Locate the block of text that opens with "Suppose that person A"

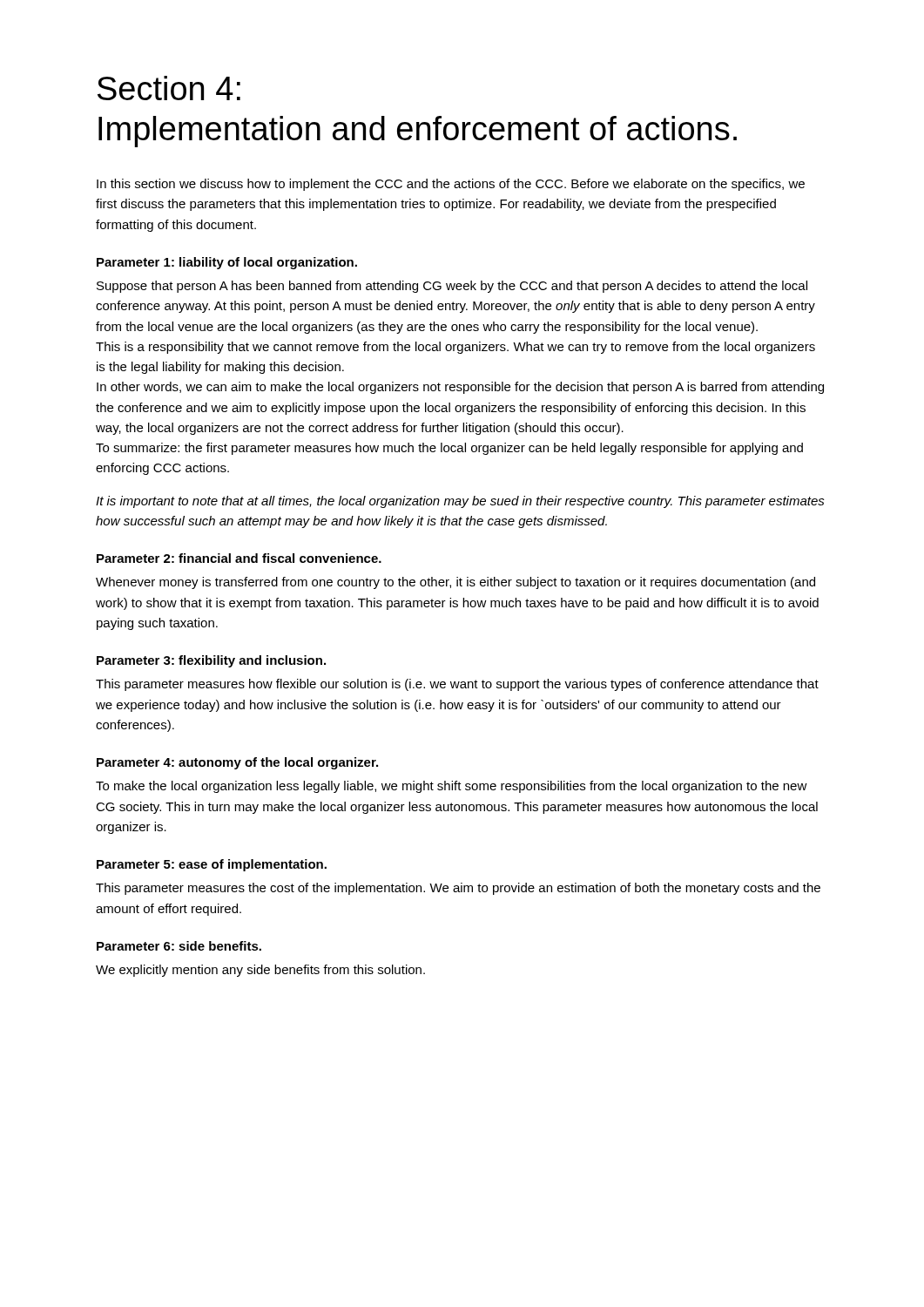point(462,377)
